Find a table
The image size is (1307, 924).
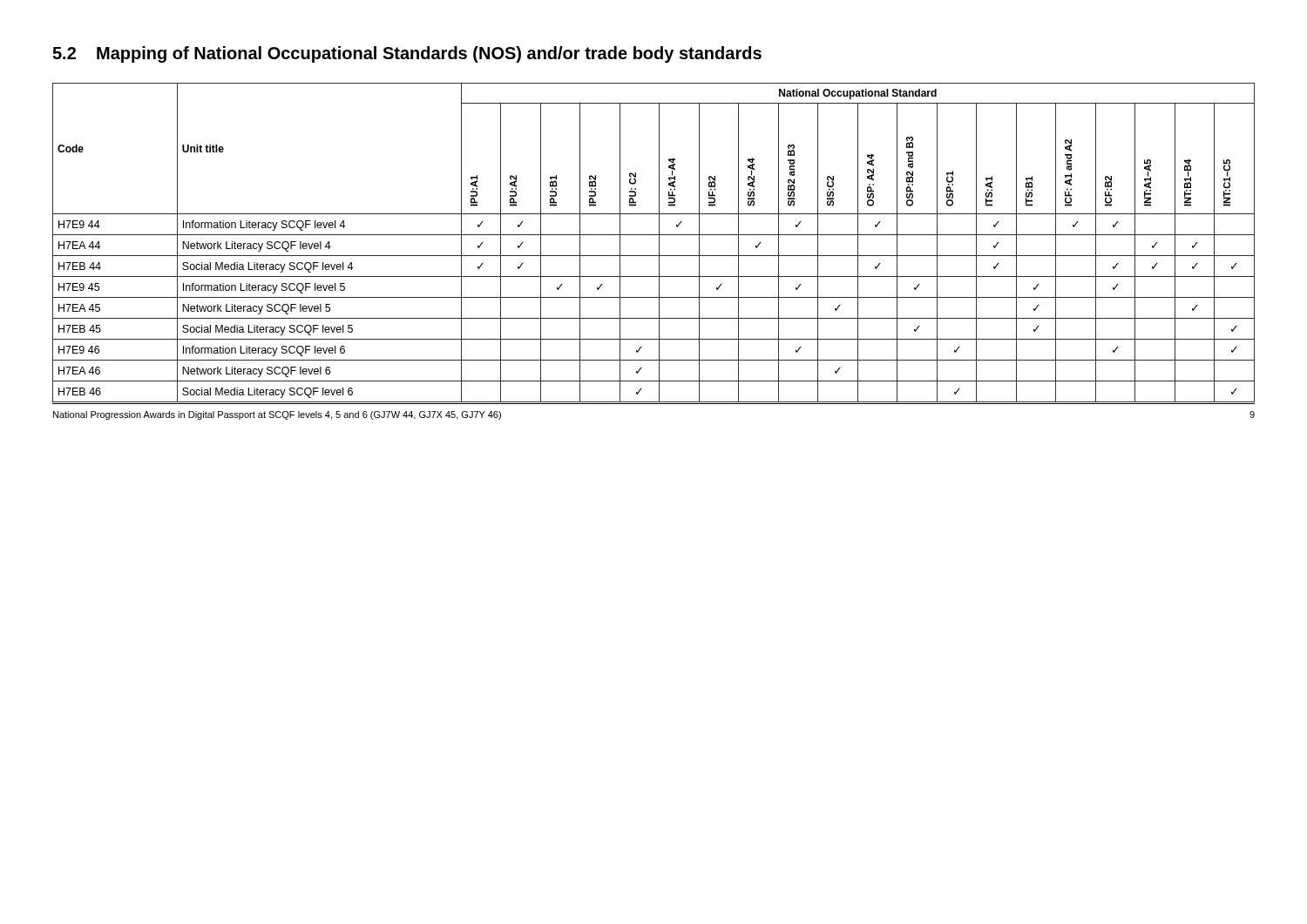click(x=654, y=243)
